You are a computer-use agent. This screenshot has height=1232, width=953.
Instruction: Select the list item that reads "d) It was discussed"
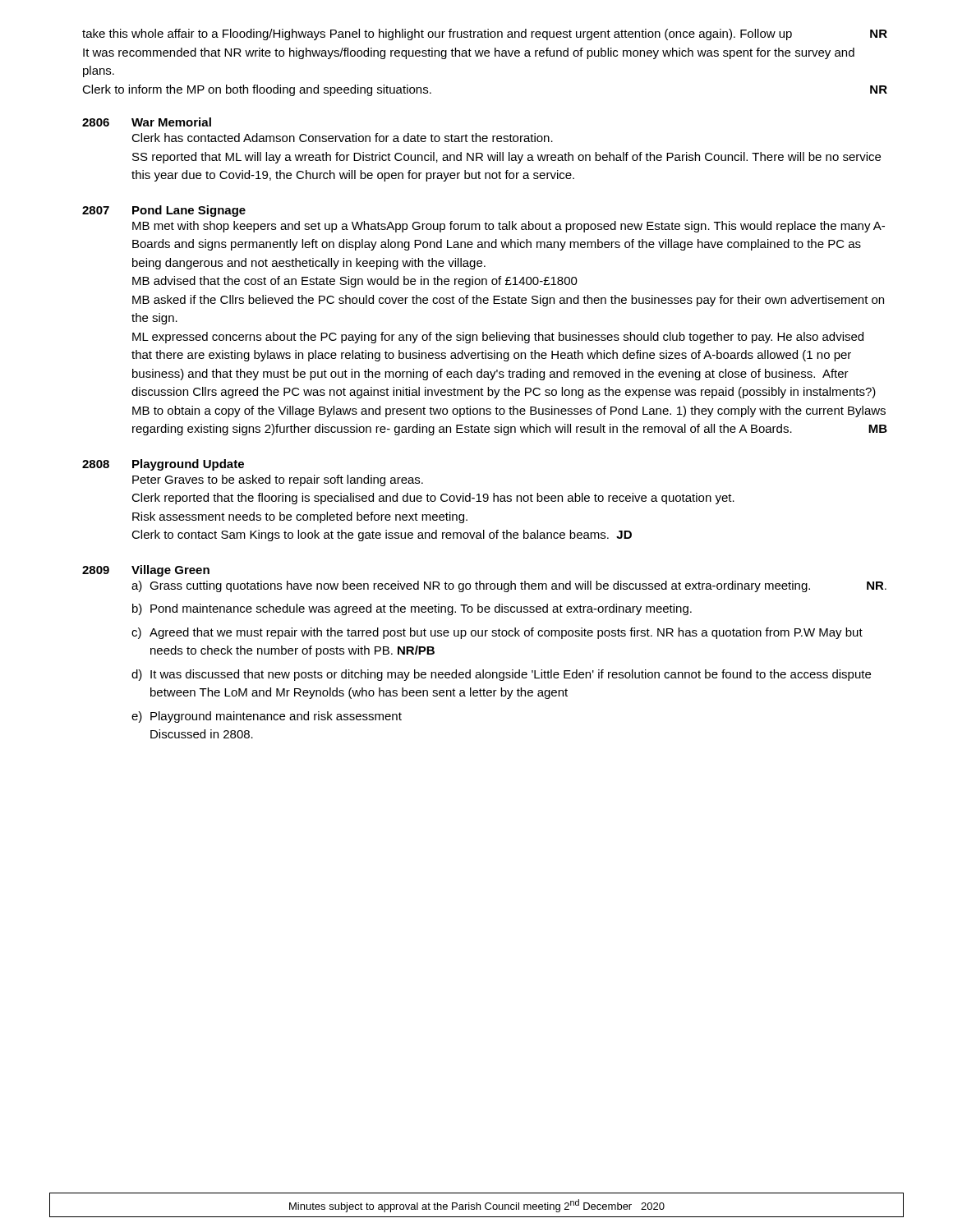coord(509,683)
